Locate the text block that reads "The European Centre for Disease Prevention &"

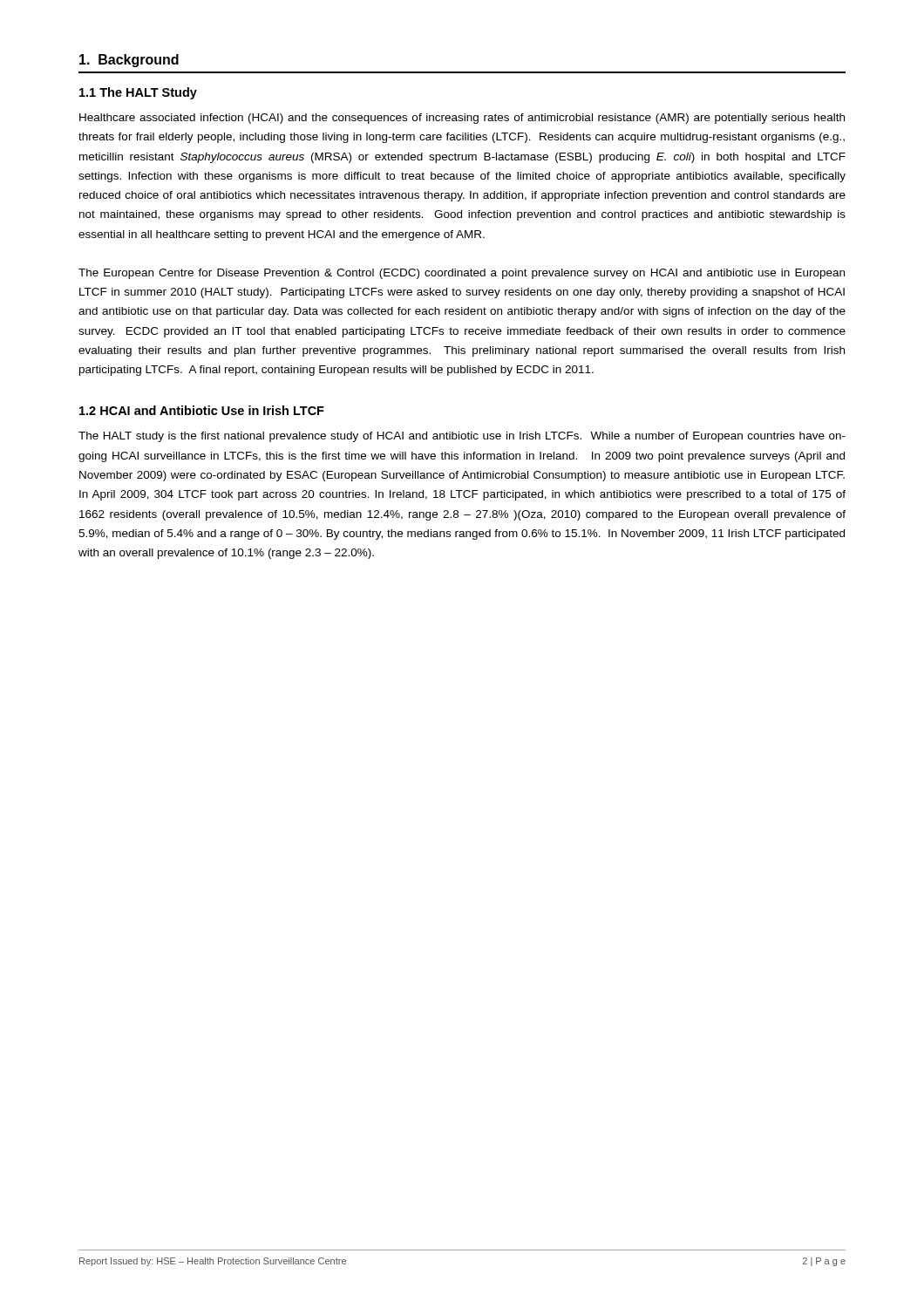[462, 321]
